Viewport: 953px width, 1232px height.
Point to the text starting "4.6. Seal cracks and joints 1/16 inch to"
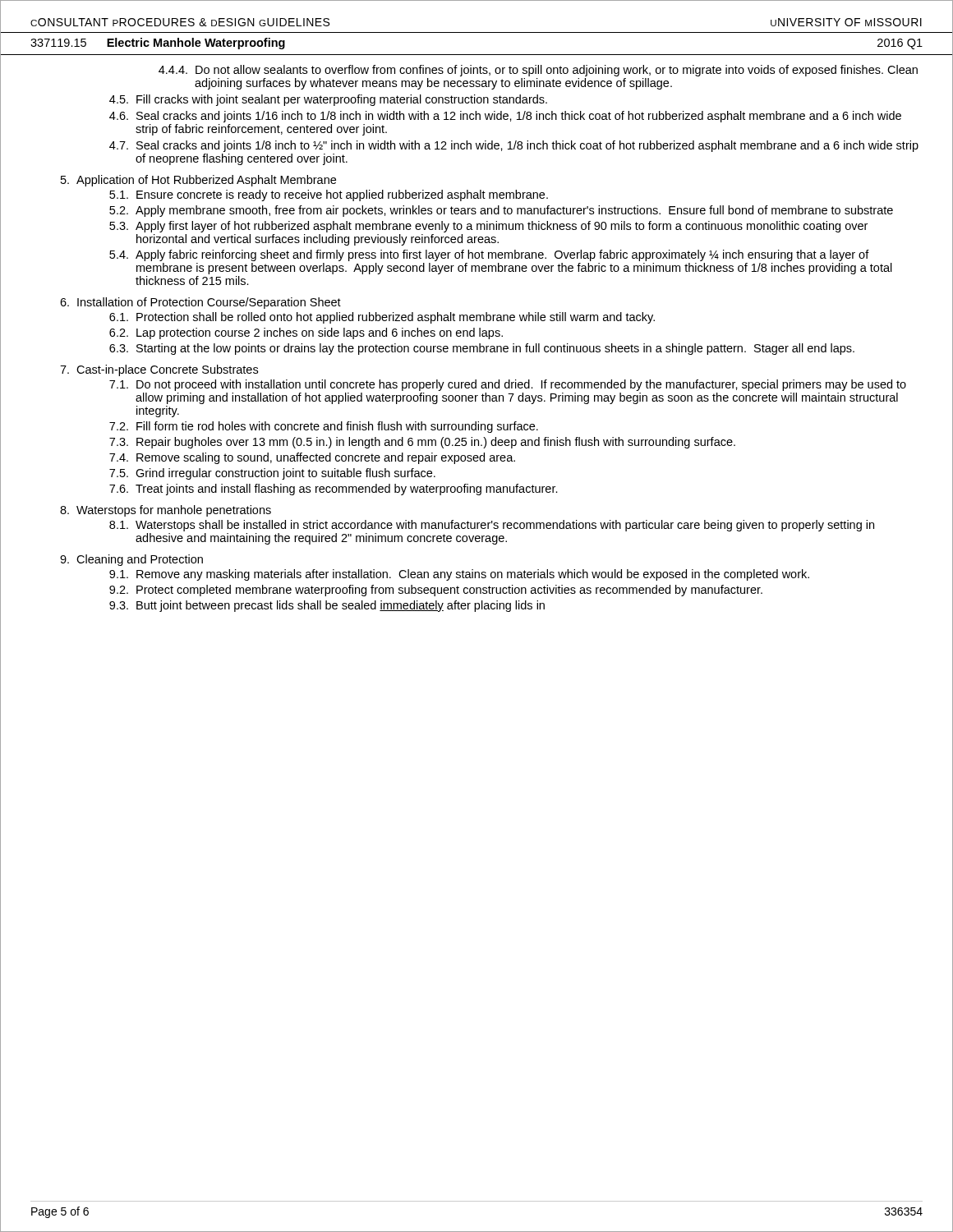[496, 122]
